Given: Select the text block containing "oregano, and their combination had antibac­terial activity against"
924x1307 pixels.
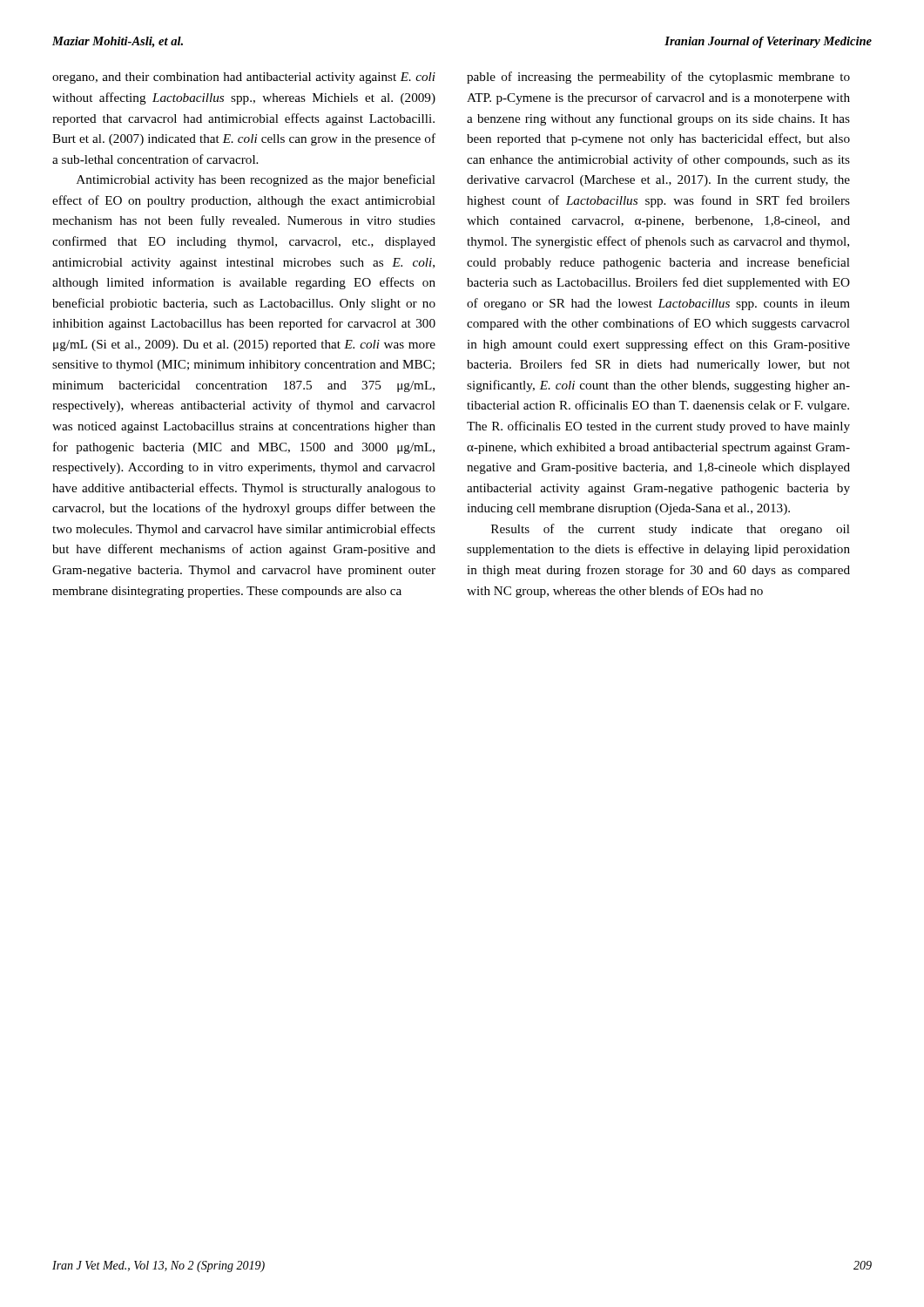Looking at the screenshot, I should click(x=244, y=334).
